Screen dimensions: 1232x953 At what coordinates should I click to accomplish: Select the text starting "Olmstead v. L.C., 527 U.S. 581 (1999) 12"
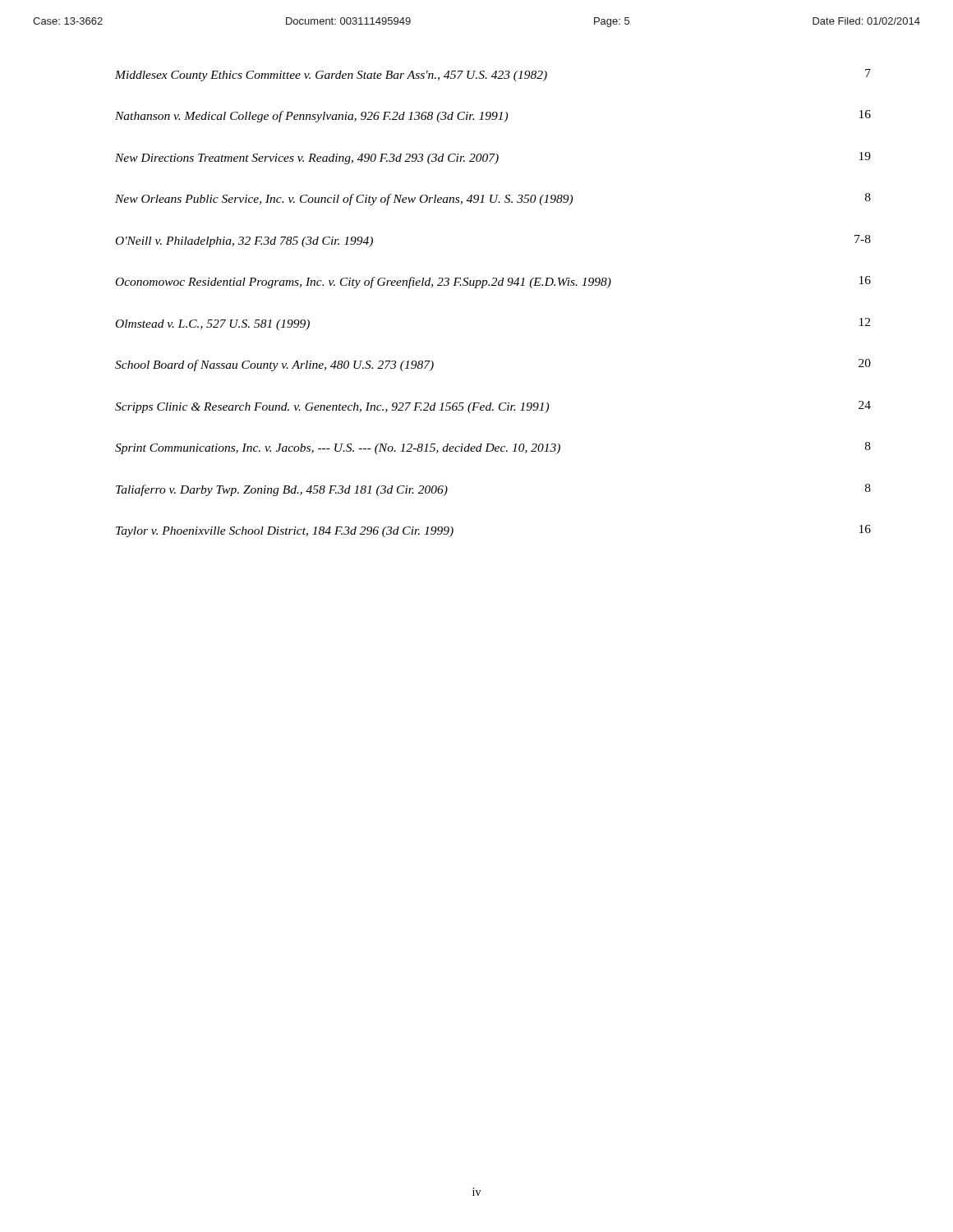212,324
